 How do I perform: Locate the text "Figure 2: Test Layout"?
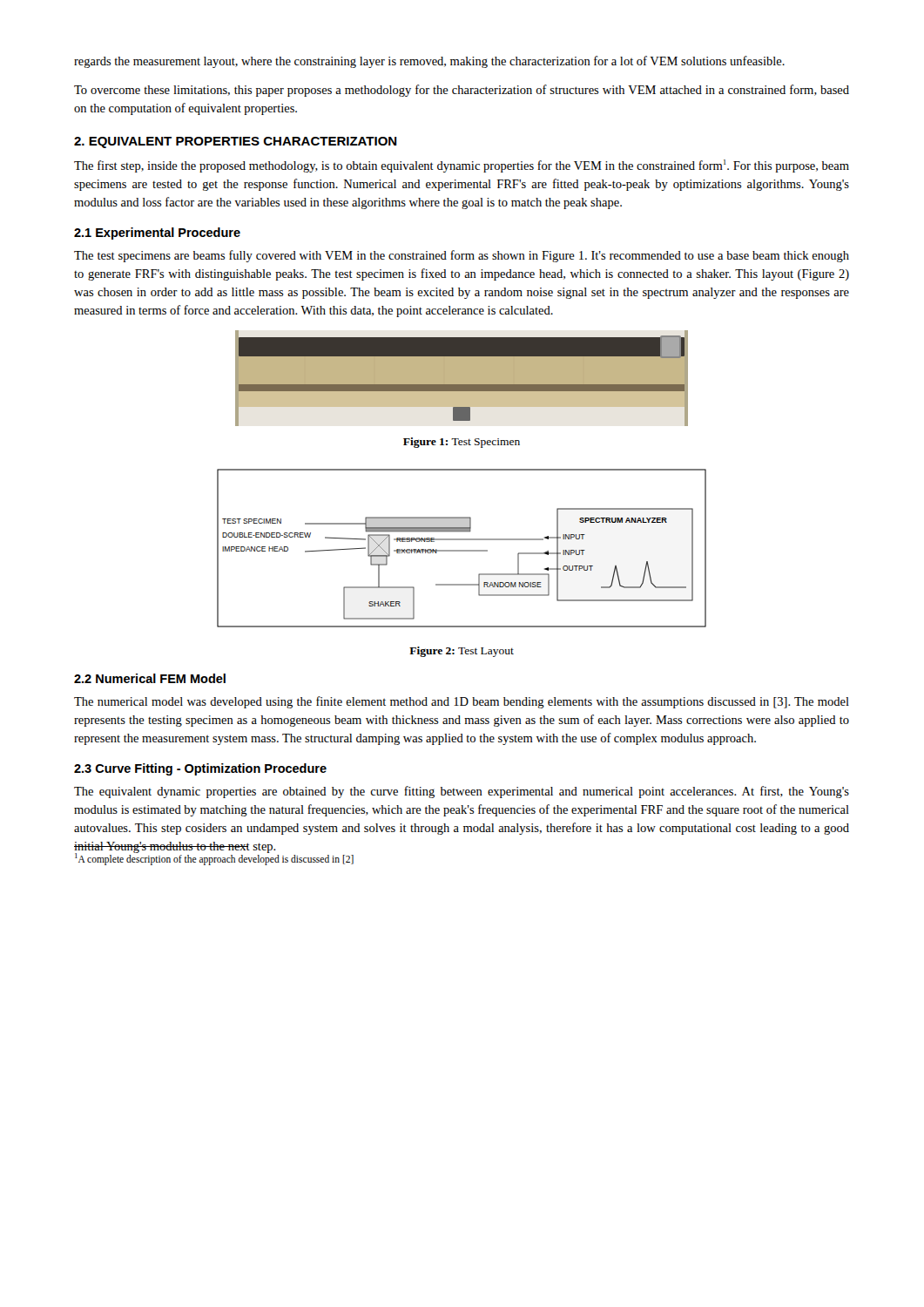pos(462,651)
